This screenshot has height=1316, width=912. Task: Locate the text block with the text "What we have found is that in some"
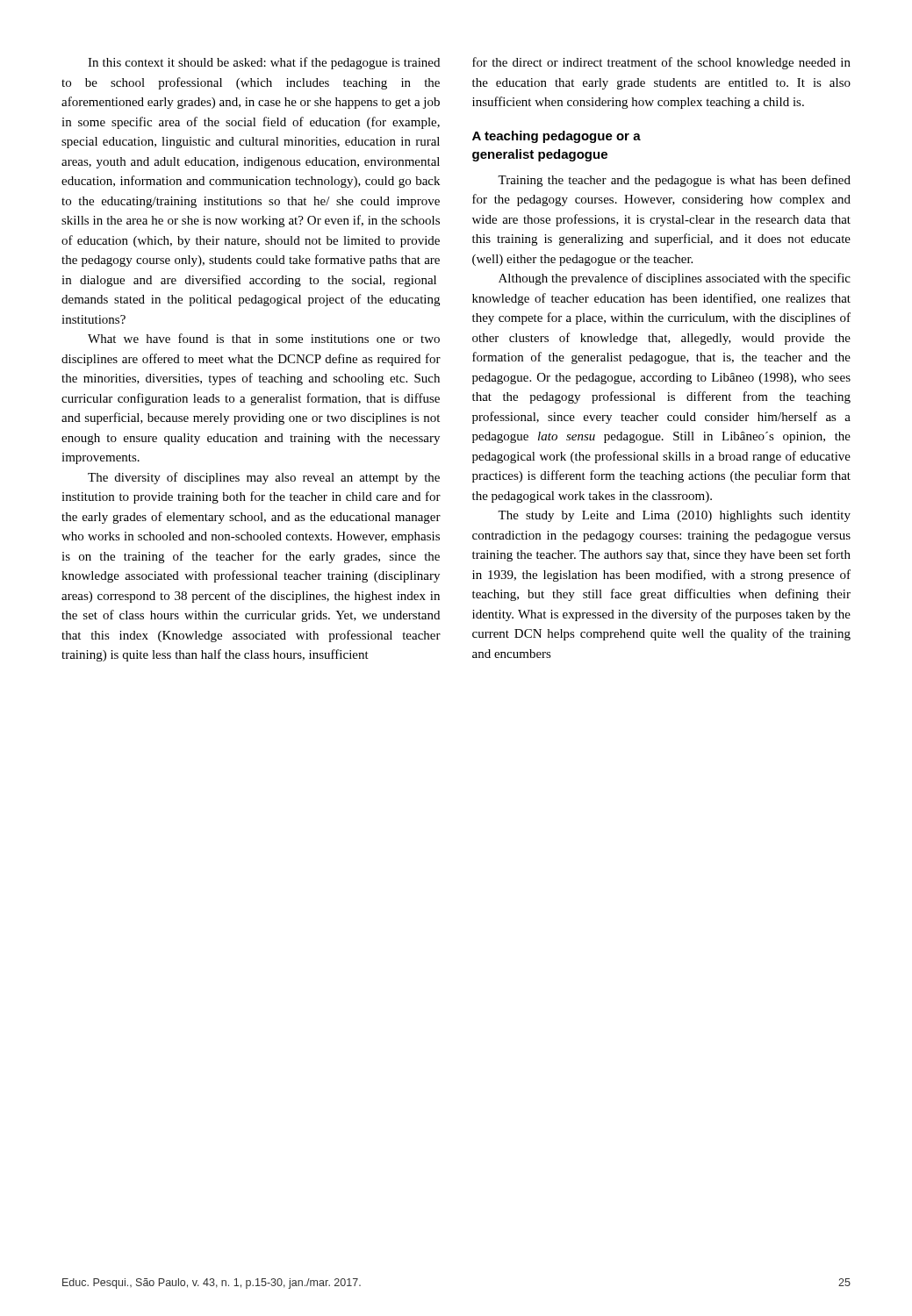(x=251, y=398)
